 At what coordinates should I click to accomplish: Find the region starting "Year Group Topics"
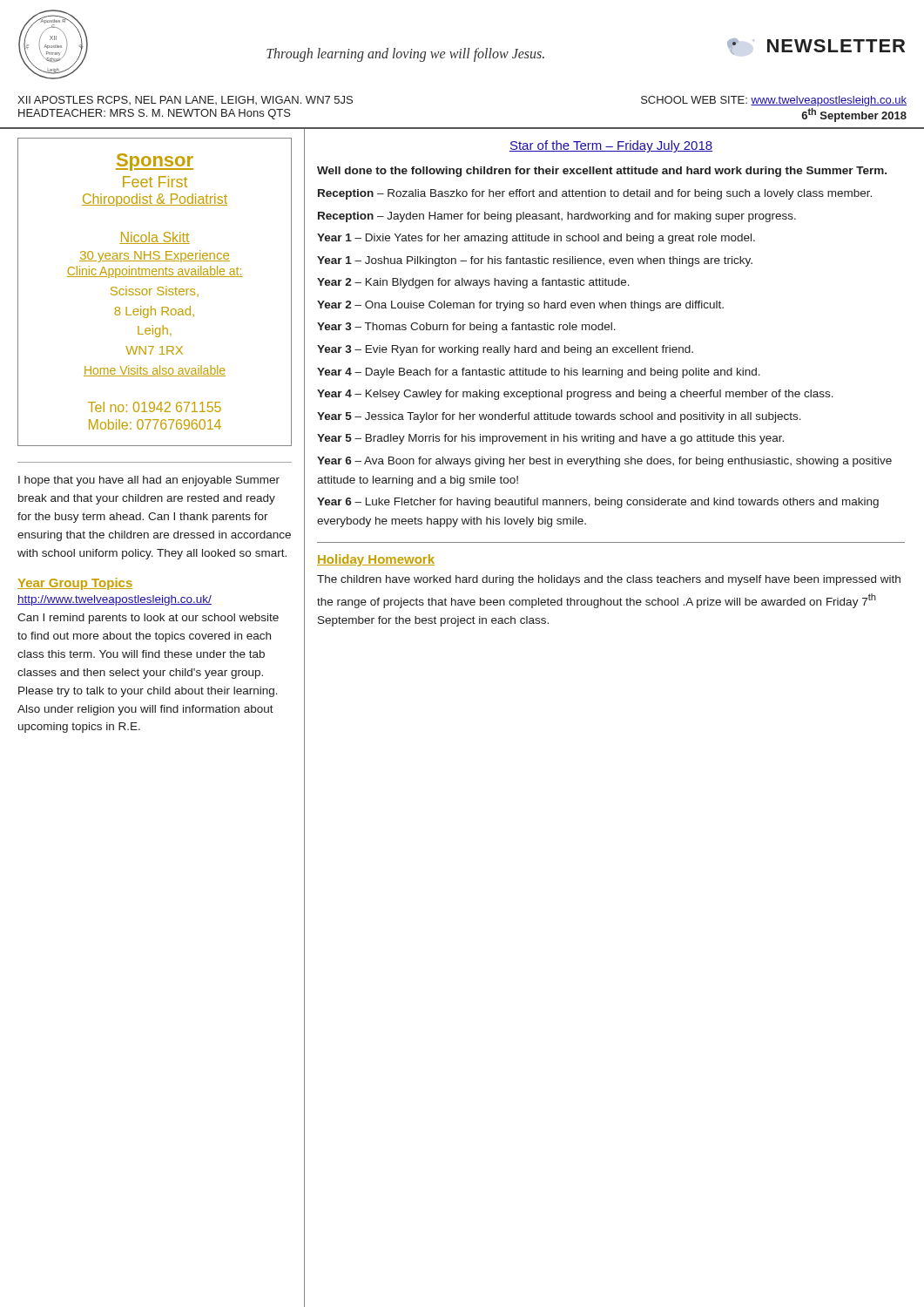(155, 590)
